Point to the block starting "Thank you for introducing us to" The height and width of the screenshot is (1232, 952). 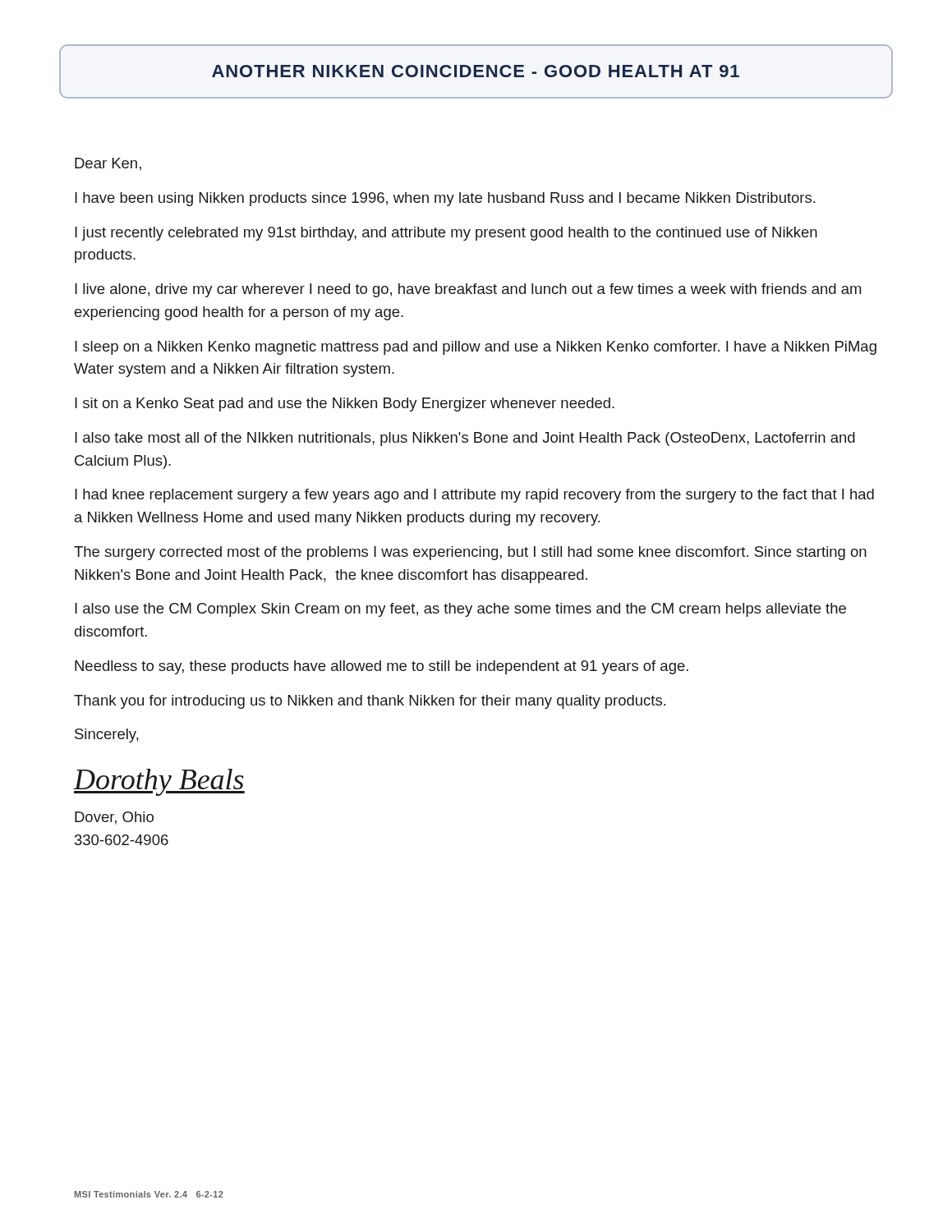(x=370, y=700)
